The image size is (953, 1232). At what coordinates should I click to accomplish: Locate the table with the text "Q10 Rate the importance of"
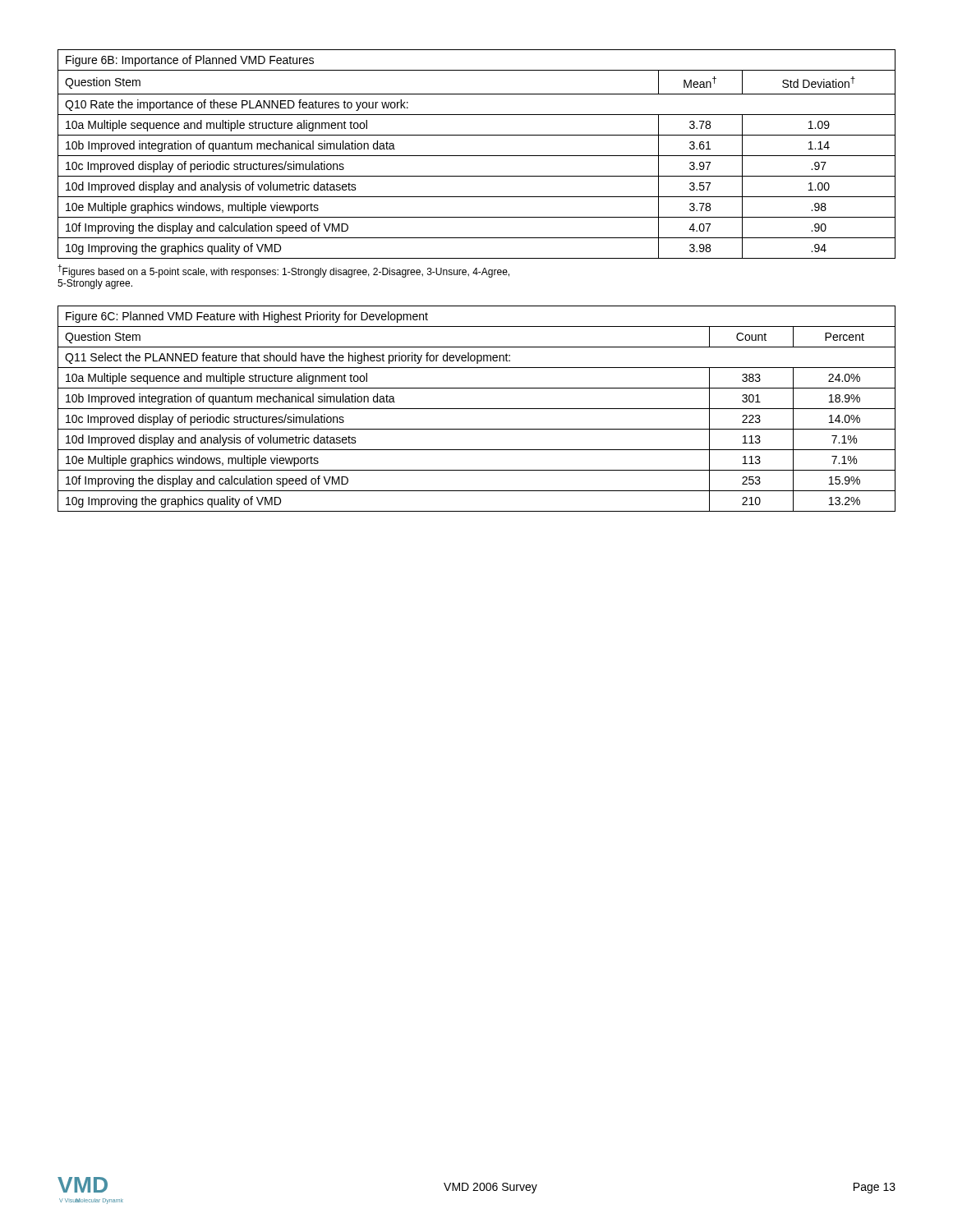click(x=476, y=154)
